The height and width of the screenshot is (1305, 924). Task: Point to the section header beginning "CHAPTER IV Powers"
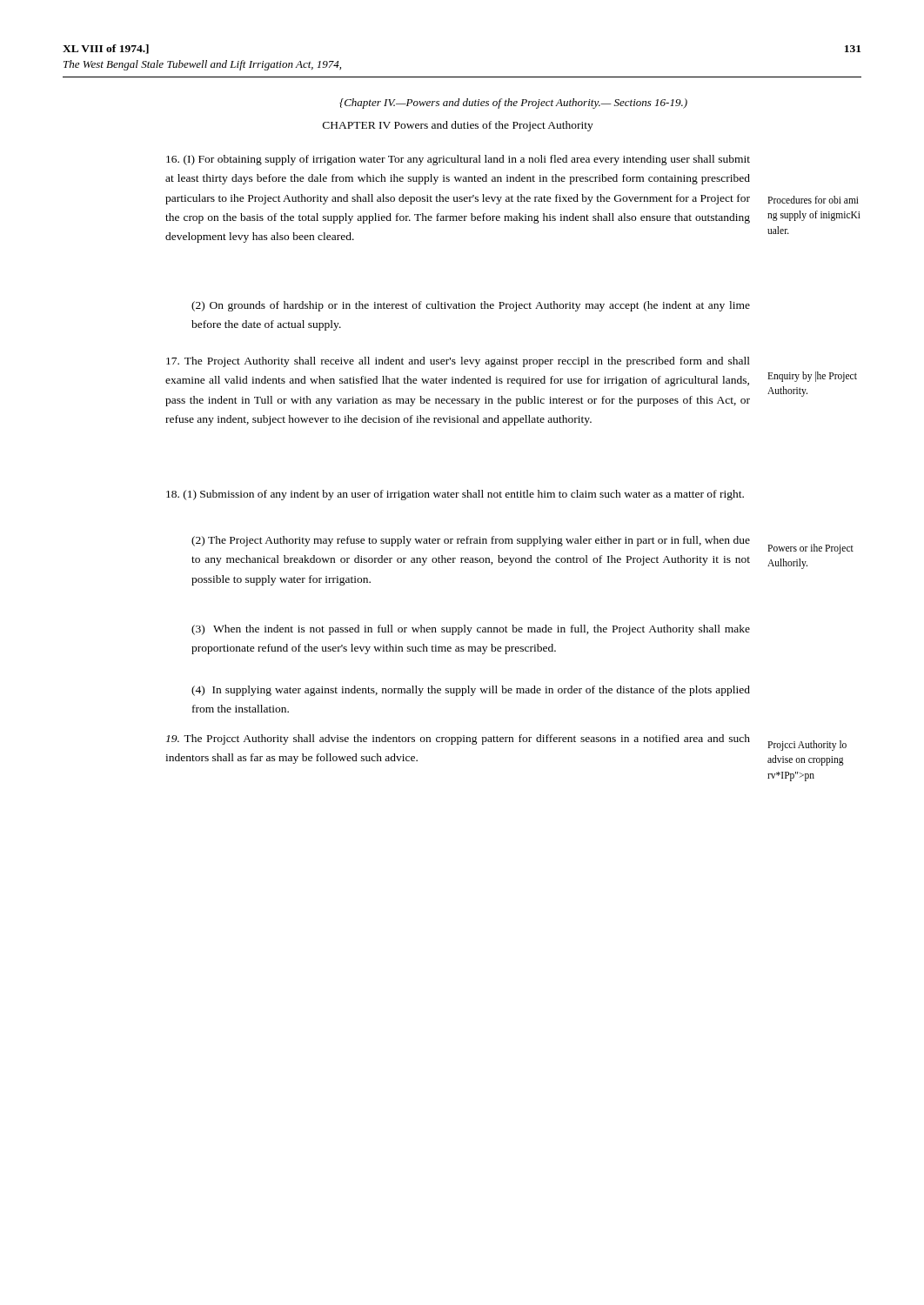(458, 125)
